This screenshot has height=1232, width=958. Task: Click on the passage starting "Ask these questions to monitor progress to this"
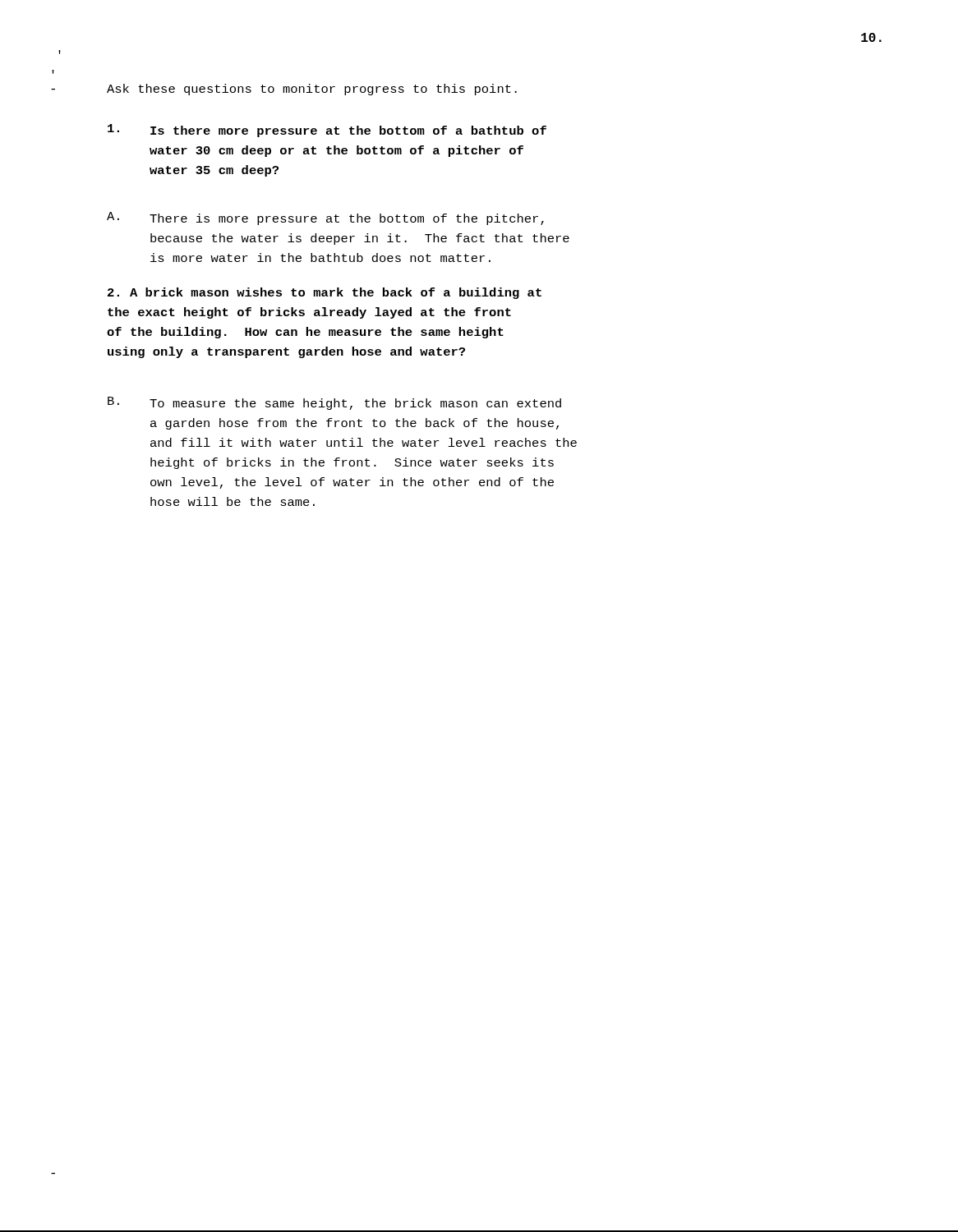313,90
